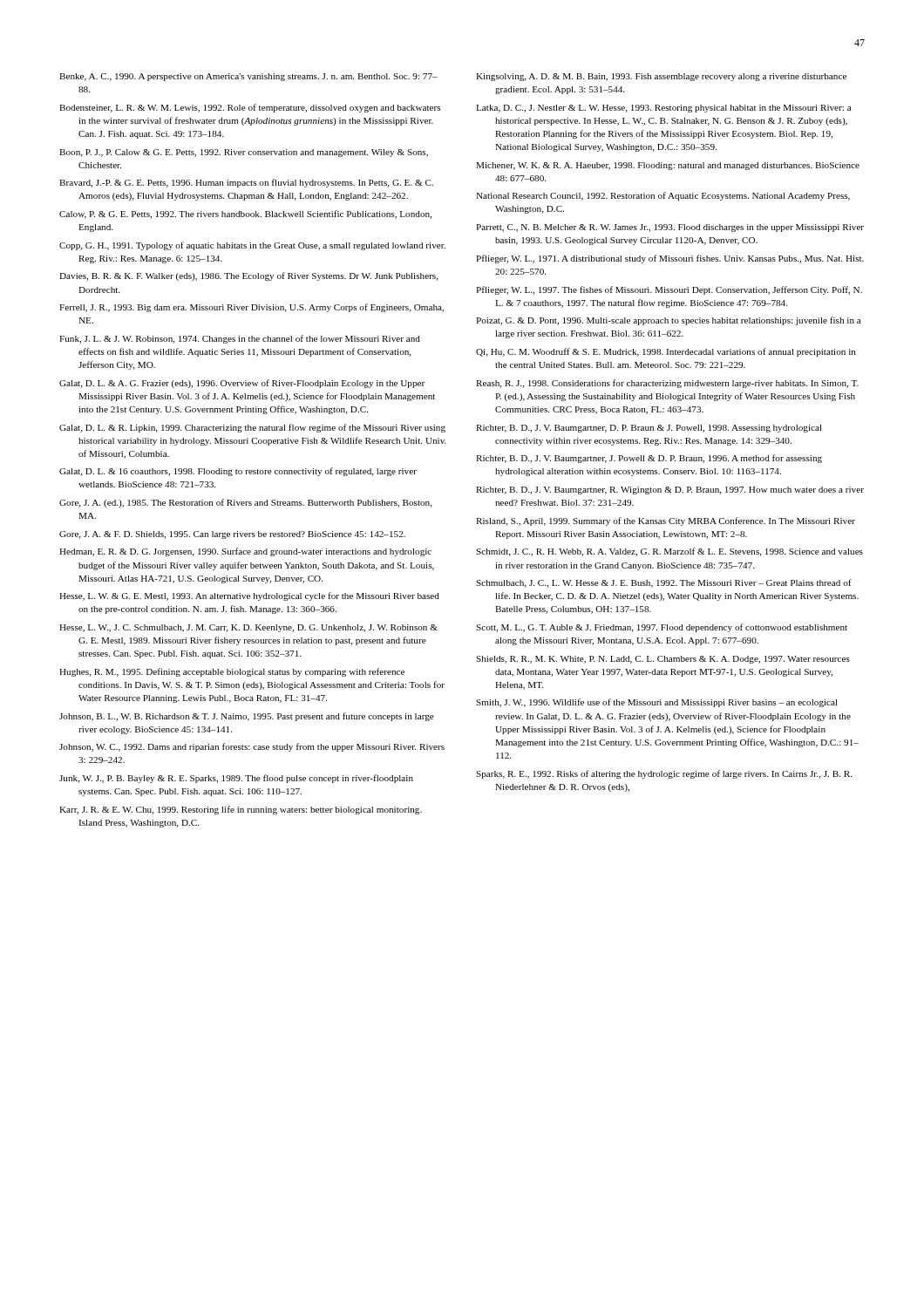Select the list item containing "Bodensteiner, L. R. & W. M."
This screenshot has width=924, height=1308.
pyautogui.click(x=250, y=120)
